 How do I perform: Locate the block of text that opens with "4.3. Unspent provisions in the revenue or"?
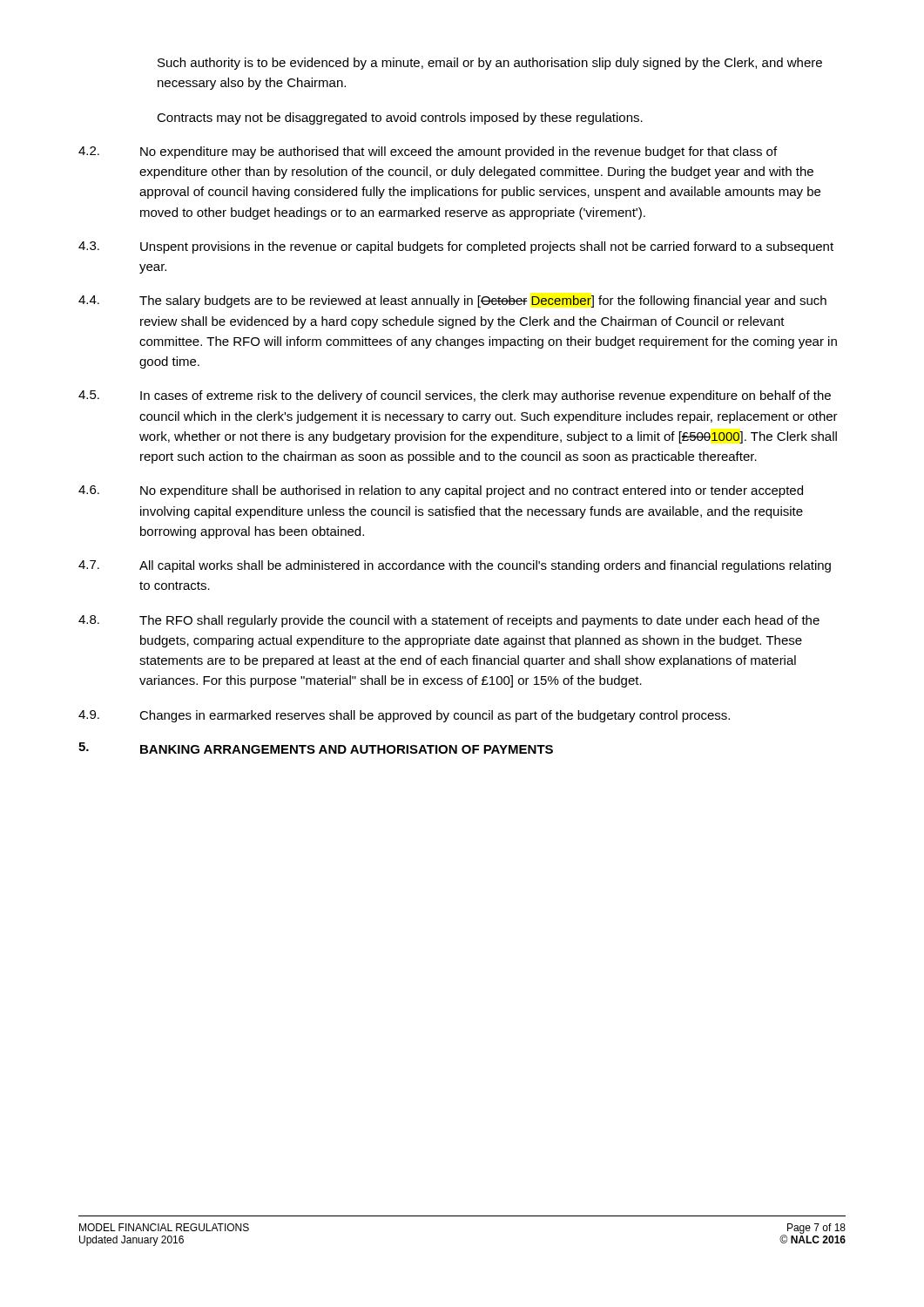coord(462,256)
